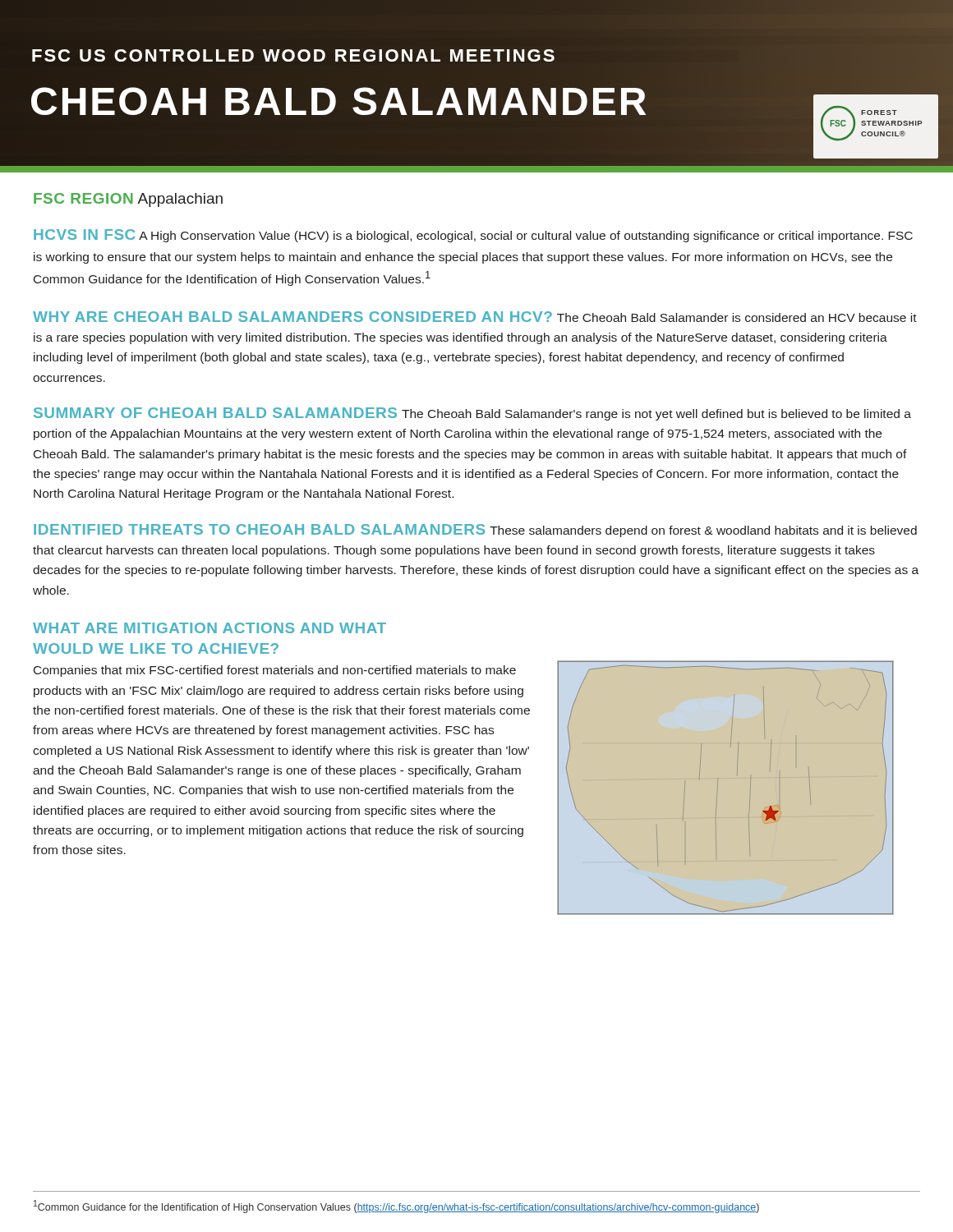Find the text starting "Companies that mix FSC-certified forest materials"
953x1232 pixels.
pos(282,760)
